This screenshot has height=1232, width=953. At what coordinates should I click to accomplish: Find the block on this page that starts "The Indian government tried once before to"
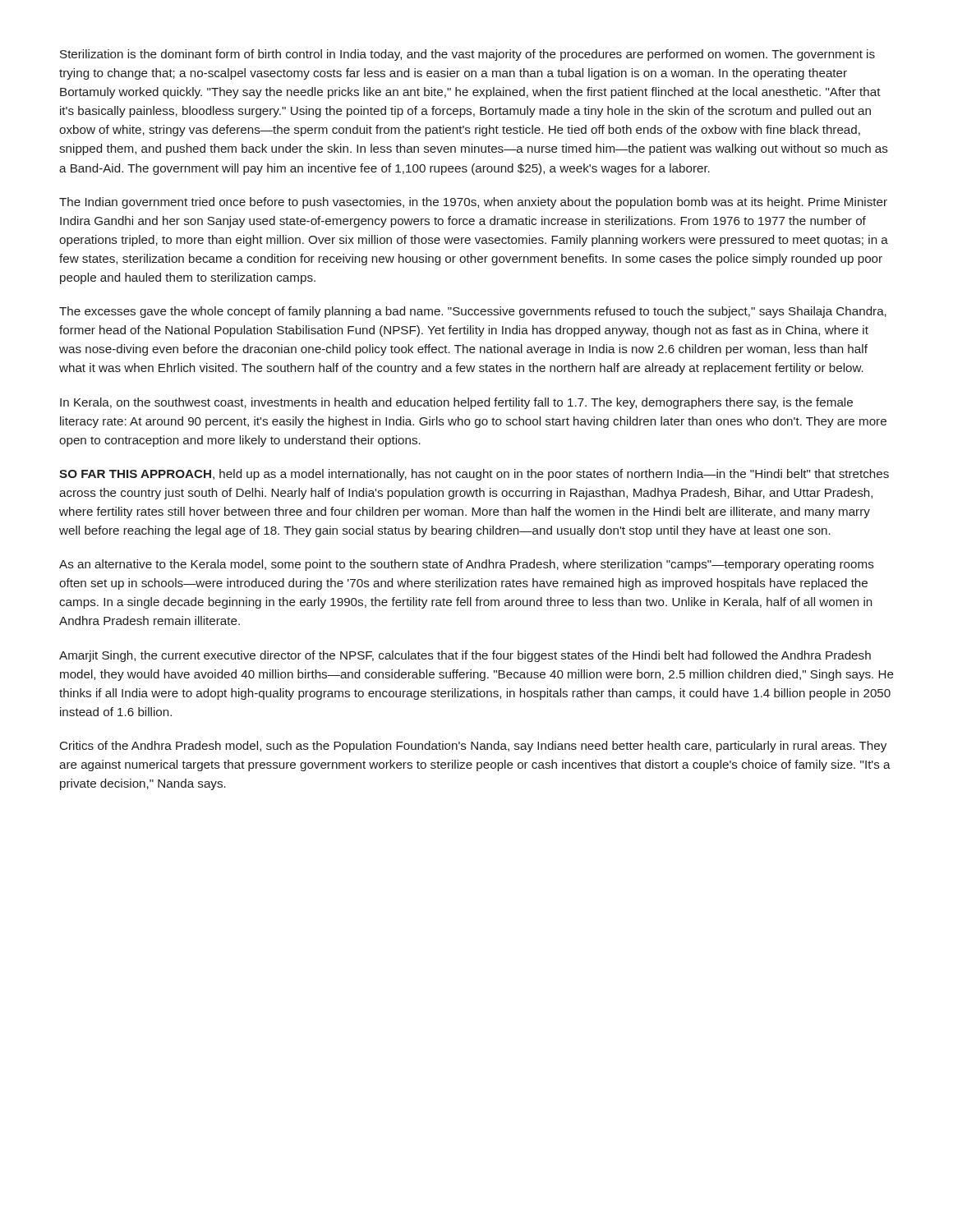(474, 239)
